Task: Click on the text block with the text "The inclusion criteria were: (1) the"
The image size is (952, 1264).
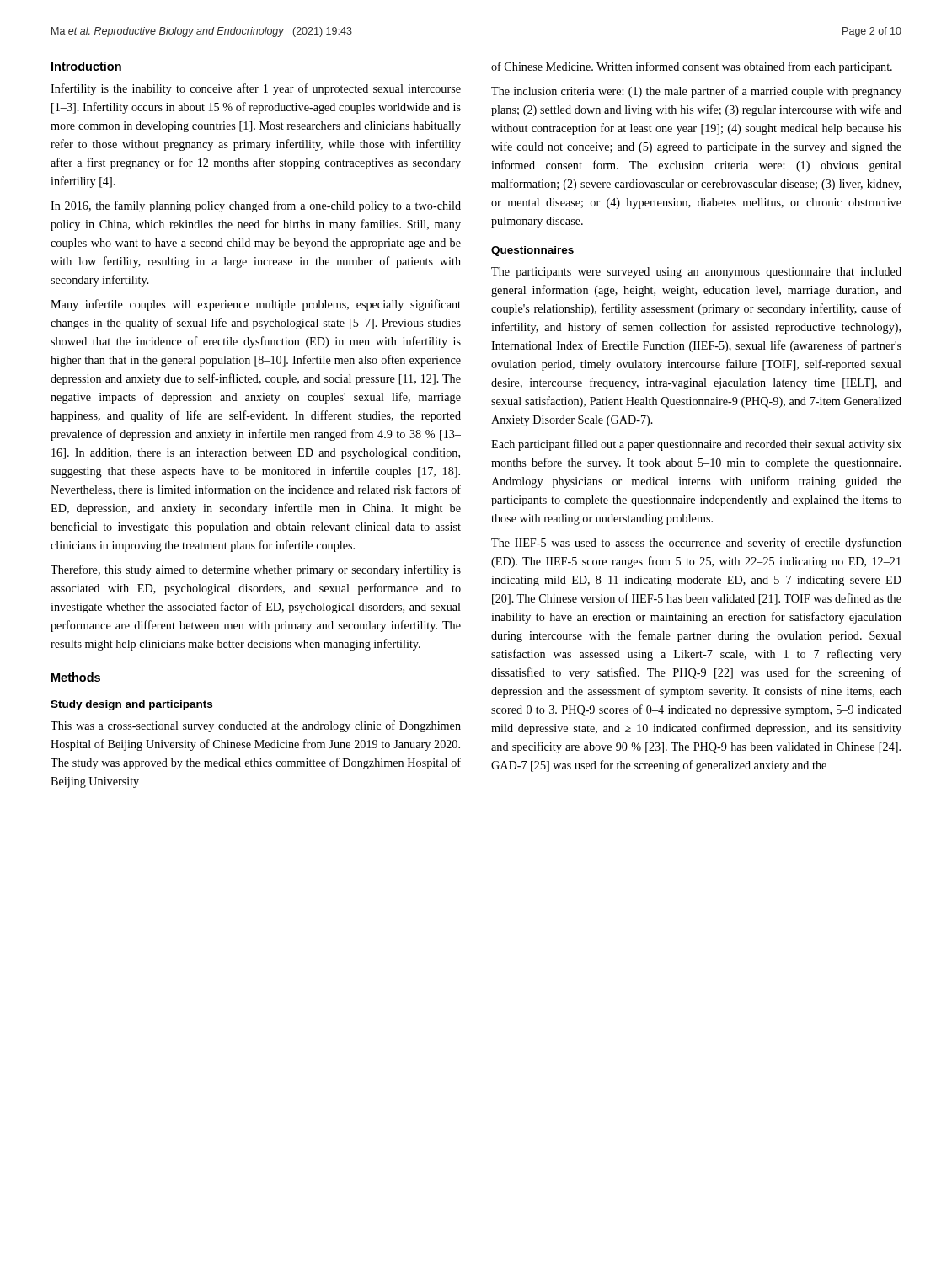Action: (x=696, y=156)
